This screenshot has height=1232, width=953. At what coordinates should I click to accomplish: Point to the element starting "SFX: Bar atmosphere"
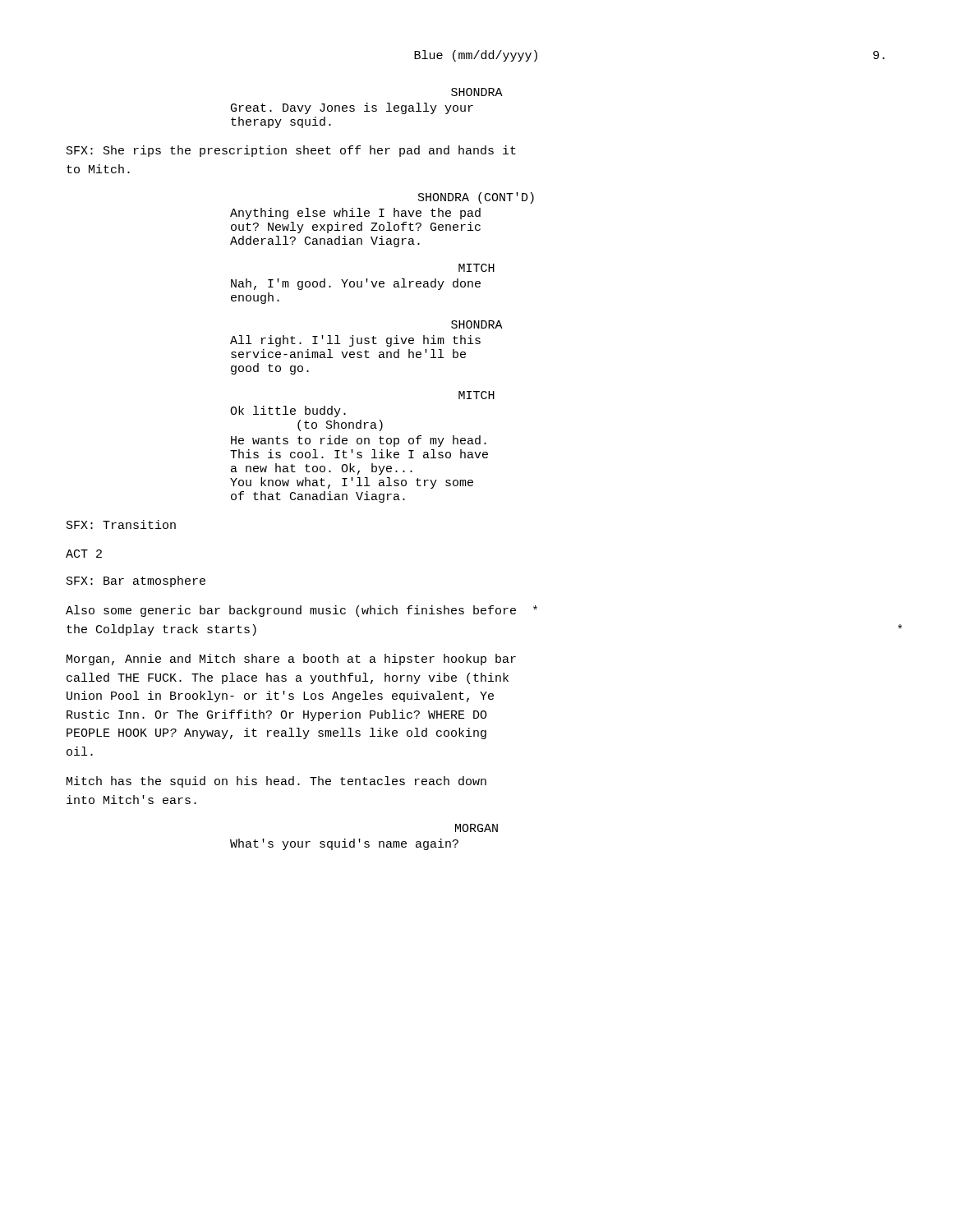tap(136, 582)
